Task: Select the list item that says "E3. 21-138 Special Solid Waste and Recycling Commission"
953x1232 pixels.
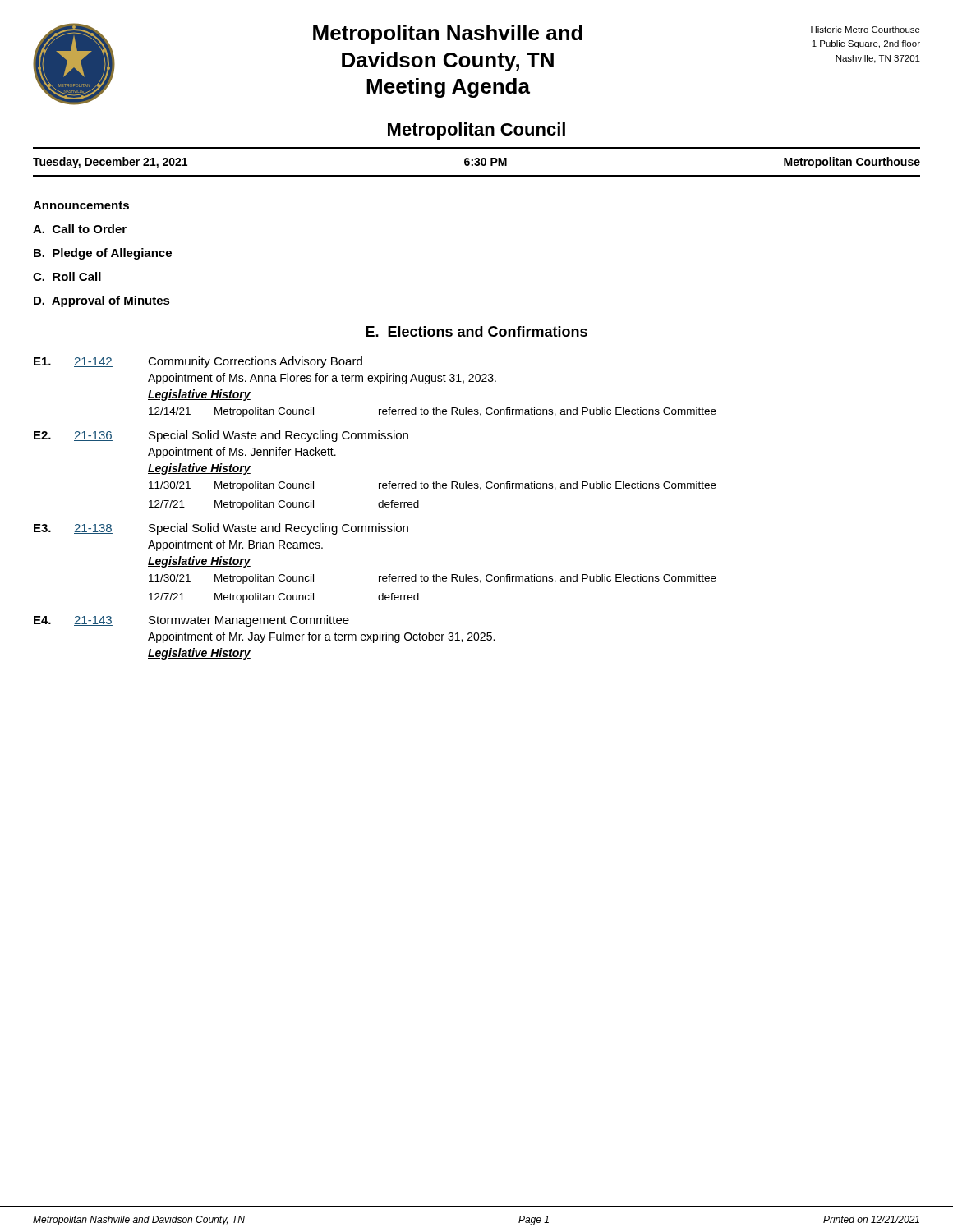Action: tap(221, 529)
